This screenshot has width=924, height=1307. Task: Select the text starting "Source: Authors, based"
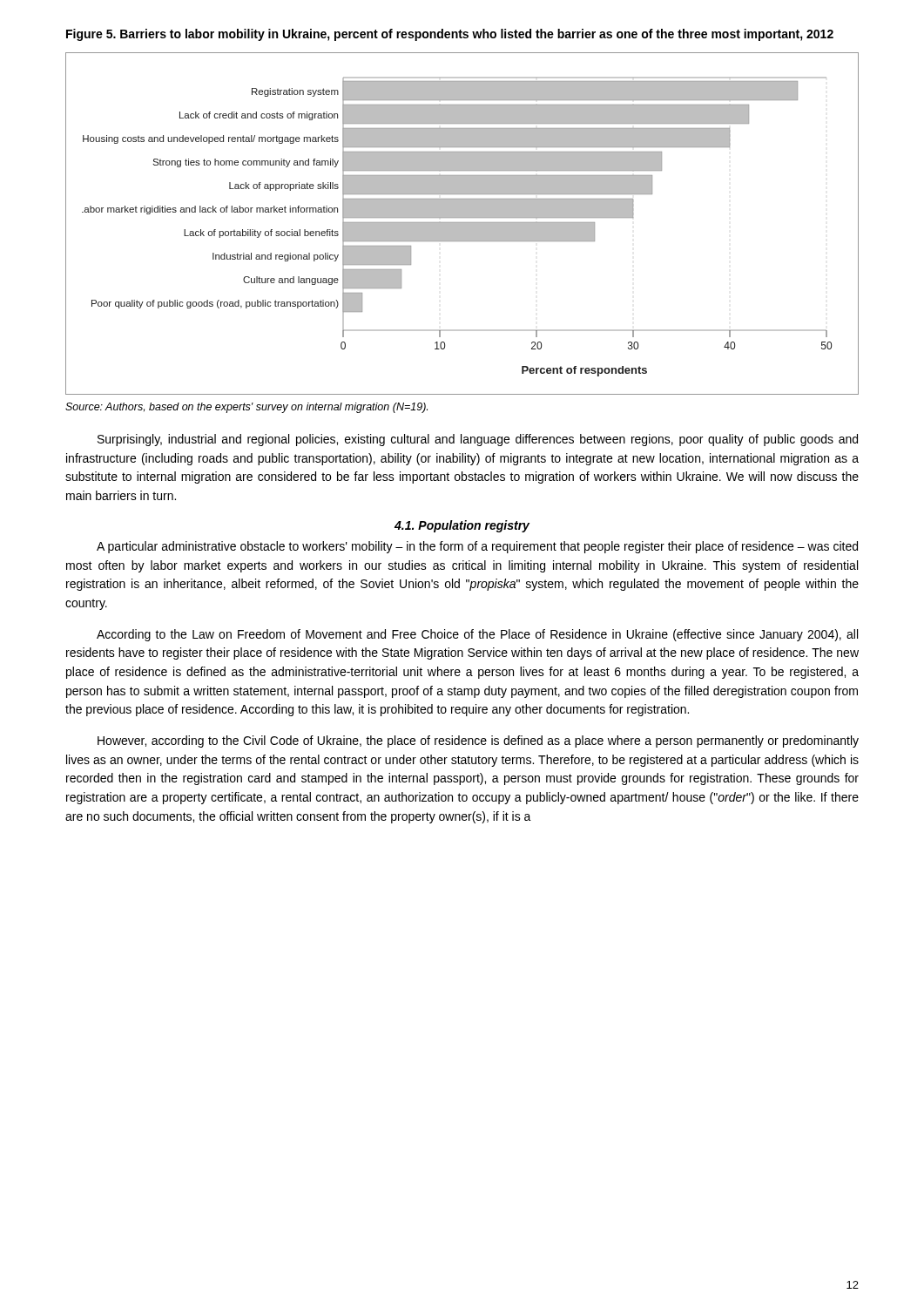pyautogui.click(x=247, y=407)
